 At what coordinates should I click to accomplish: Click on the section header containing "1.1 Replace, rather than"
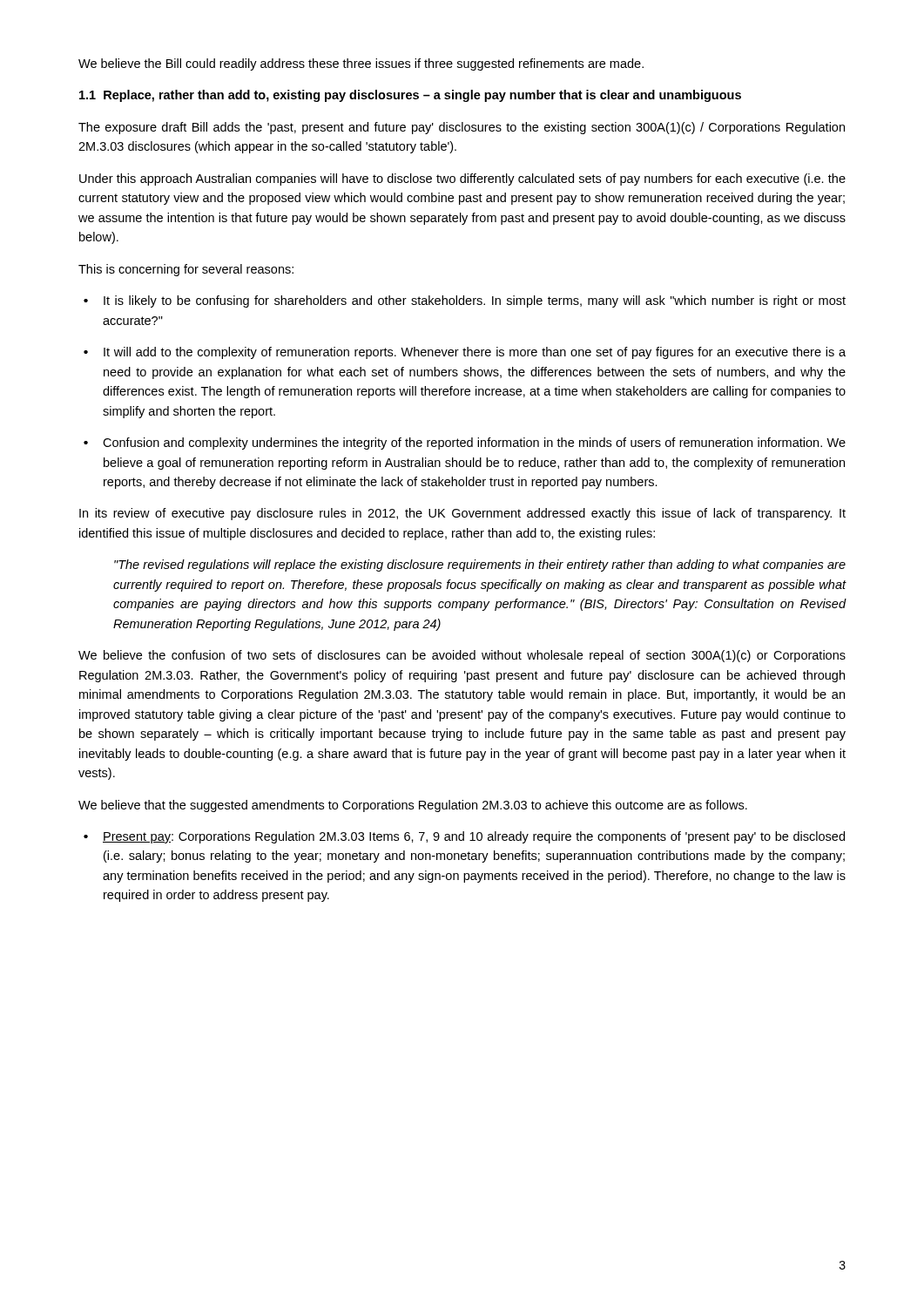coord(410,95)
